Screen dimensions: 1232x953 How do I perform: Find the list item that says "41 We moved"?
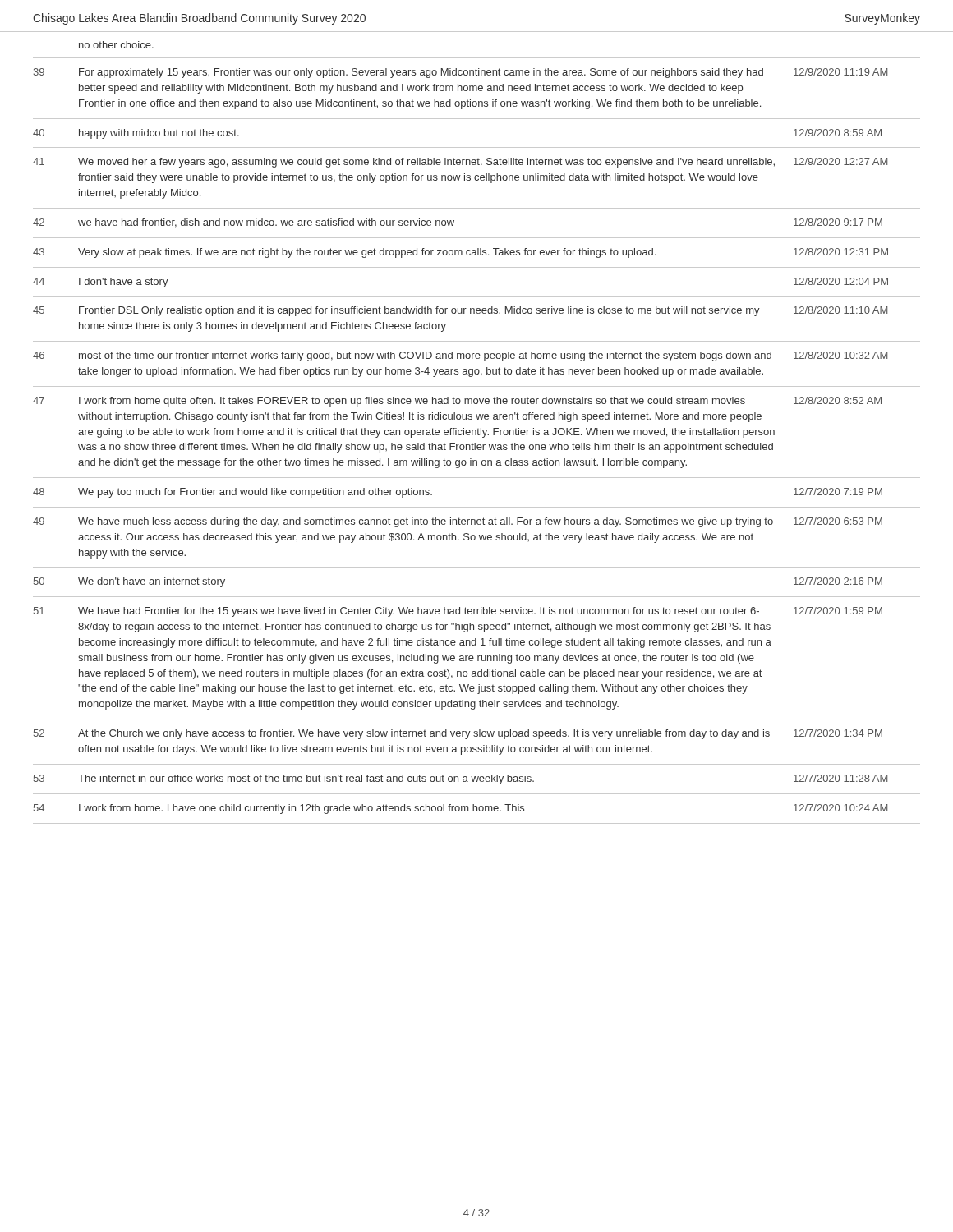coord(476,178)
